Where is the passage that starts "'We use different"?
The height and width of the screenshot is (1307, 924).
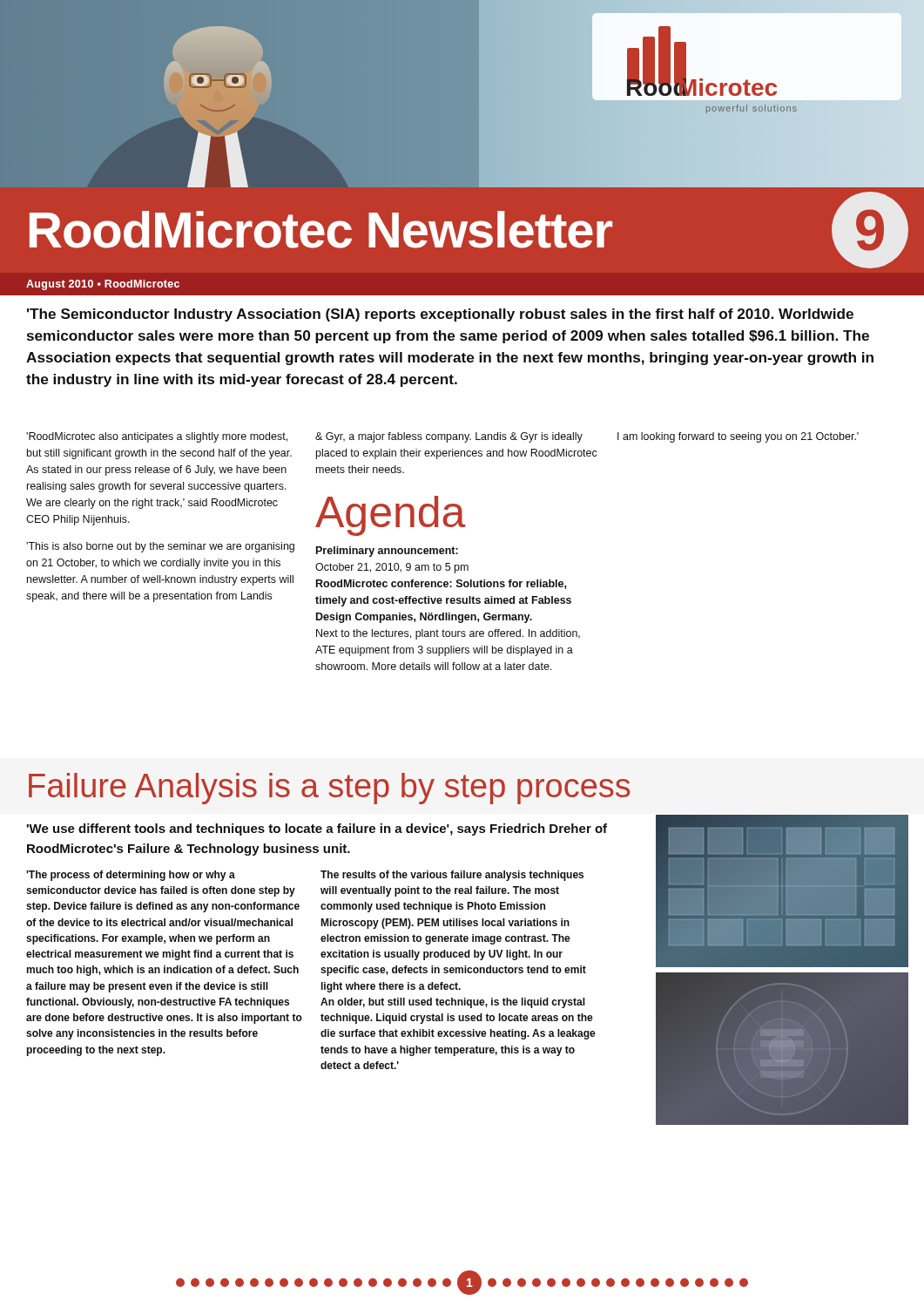[x=322, y=839]
